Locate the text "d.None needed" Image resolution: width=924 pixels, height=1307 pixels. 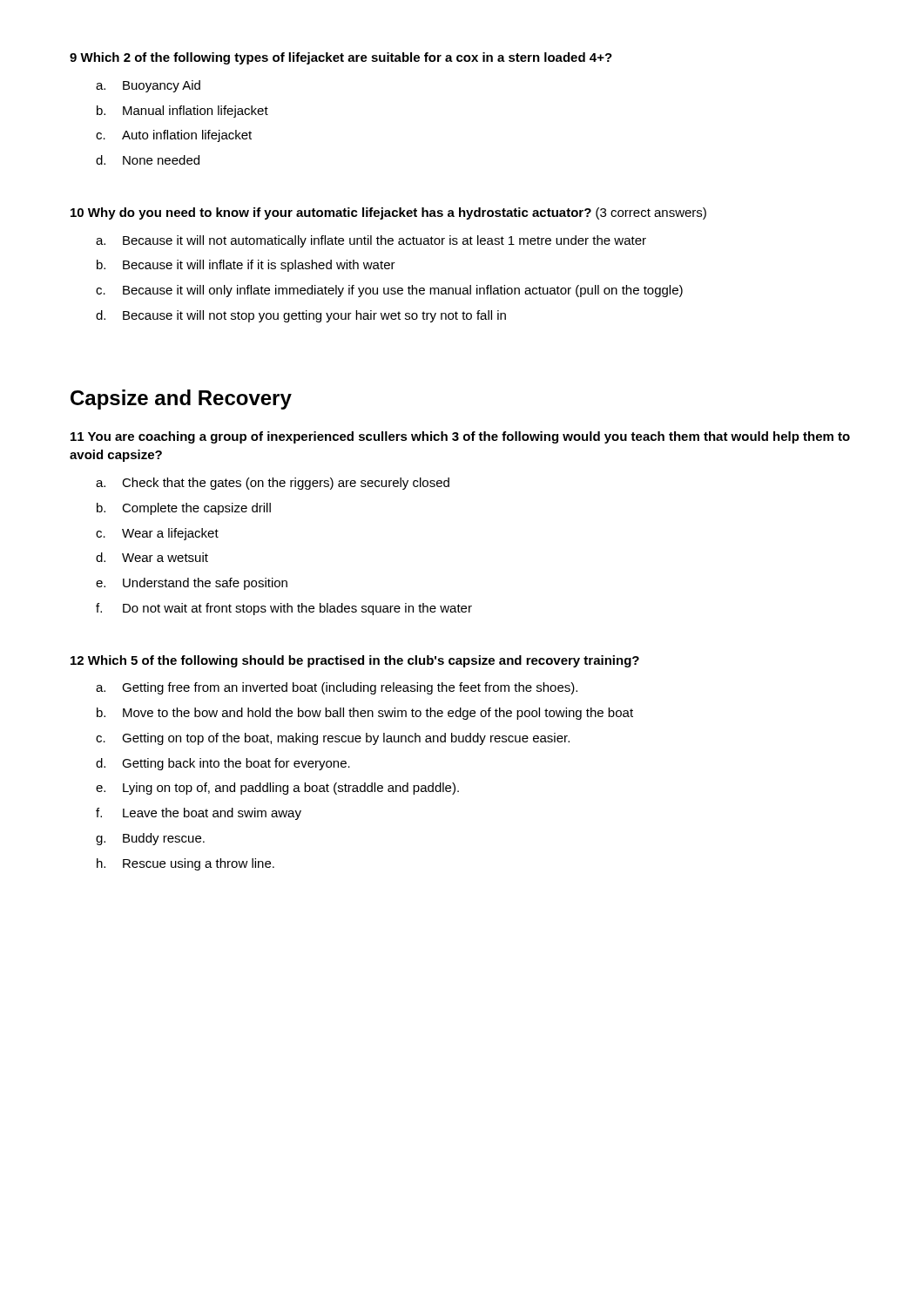pyautogui.click(x=148, y=160)
